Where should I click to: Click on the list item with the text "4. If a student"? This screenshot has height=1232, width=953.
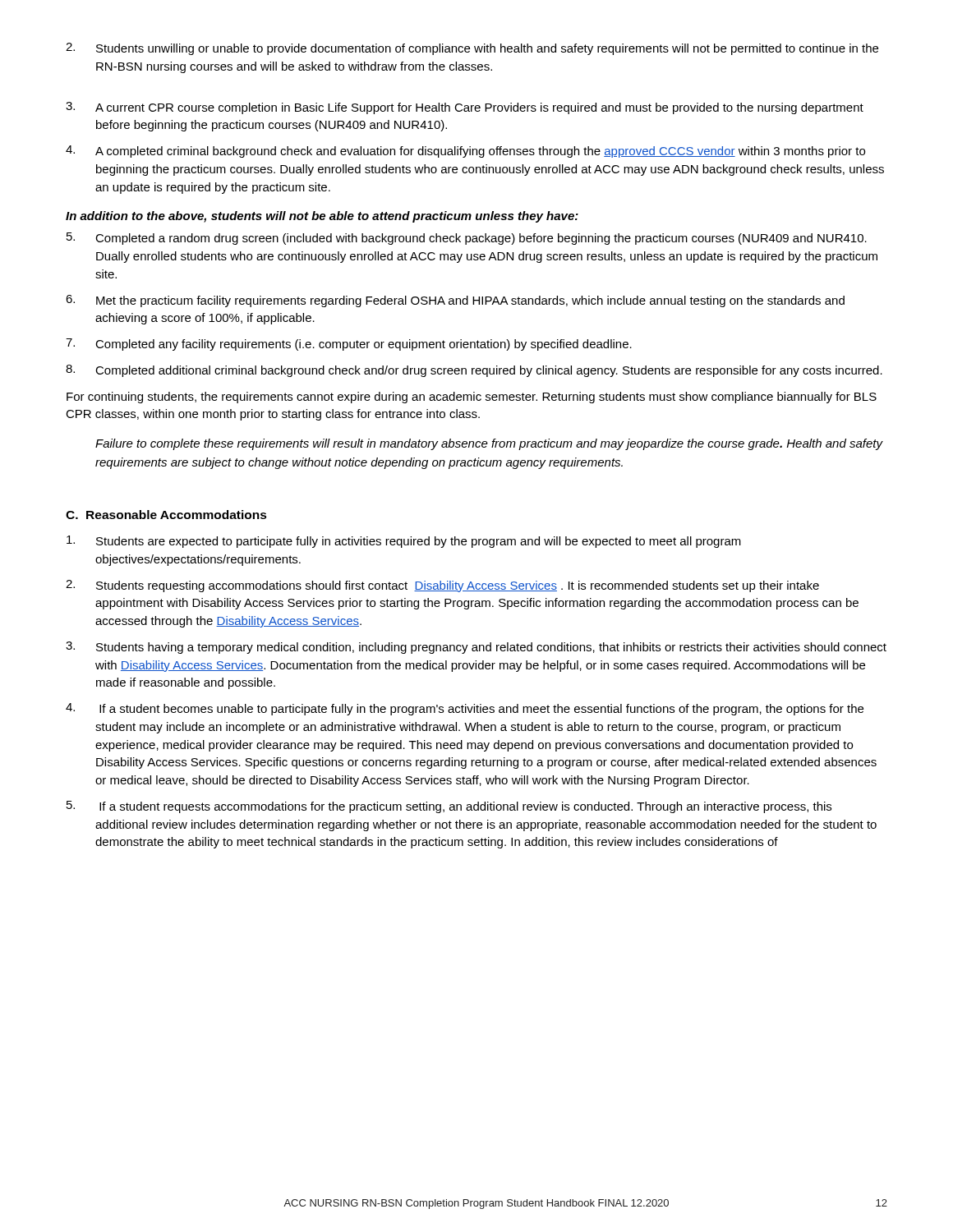476,744
